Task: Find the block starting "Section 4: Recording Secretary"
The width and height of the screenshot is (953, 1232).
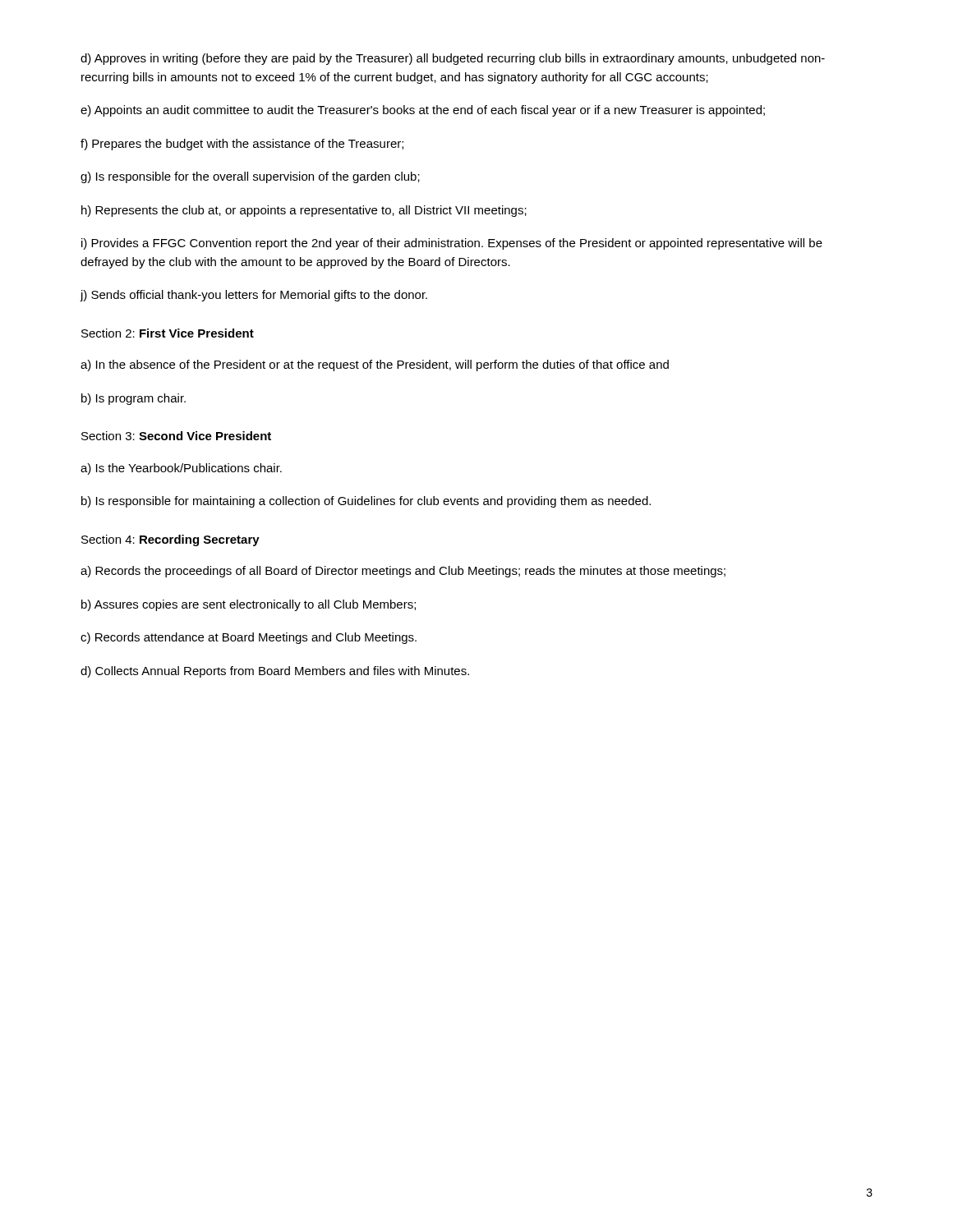Action: 170,539
